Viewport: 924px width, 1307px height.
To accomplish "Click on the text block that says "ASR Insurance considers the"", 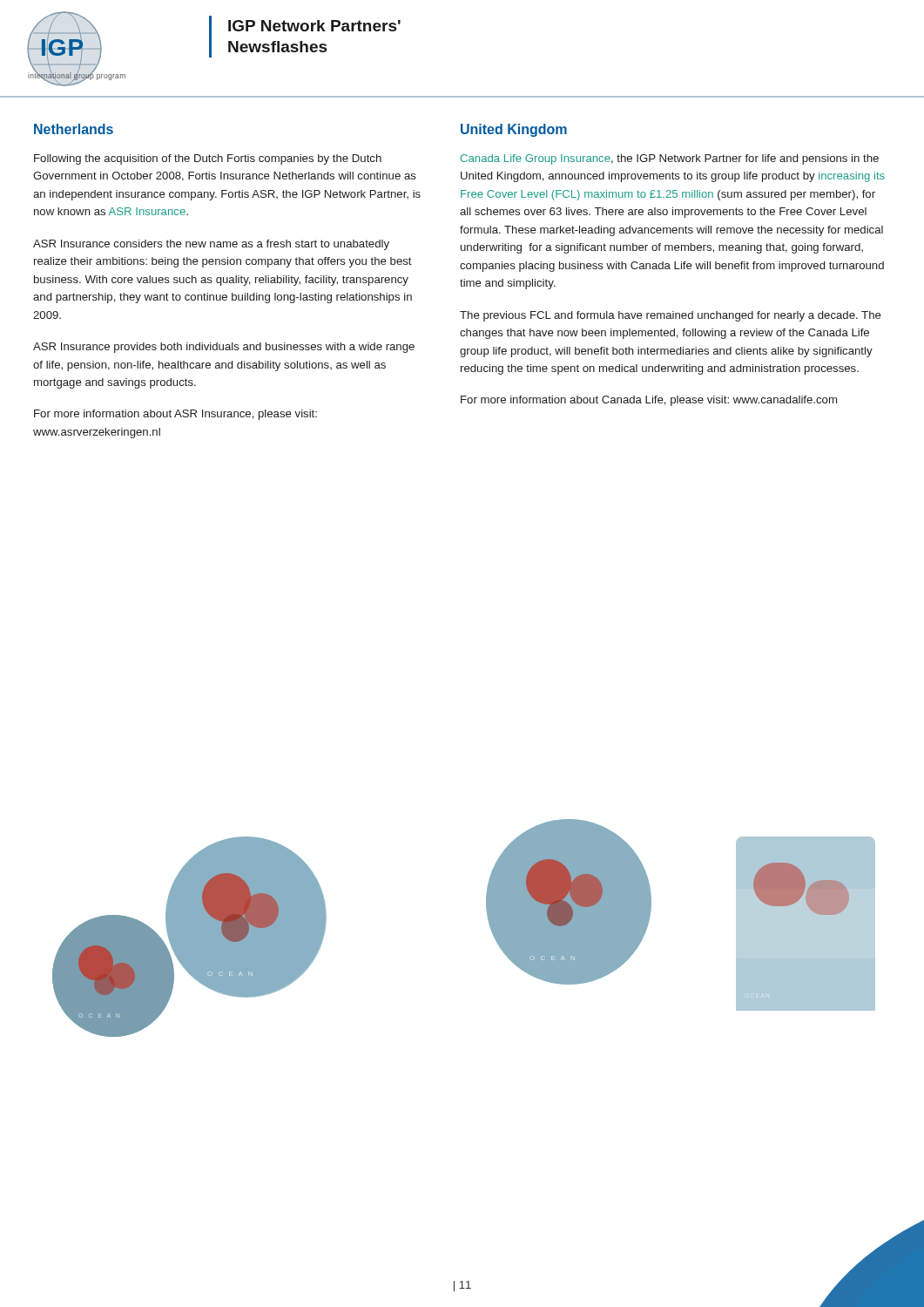I will click(x=223, y=279).
